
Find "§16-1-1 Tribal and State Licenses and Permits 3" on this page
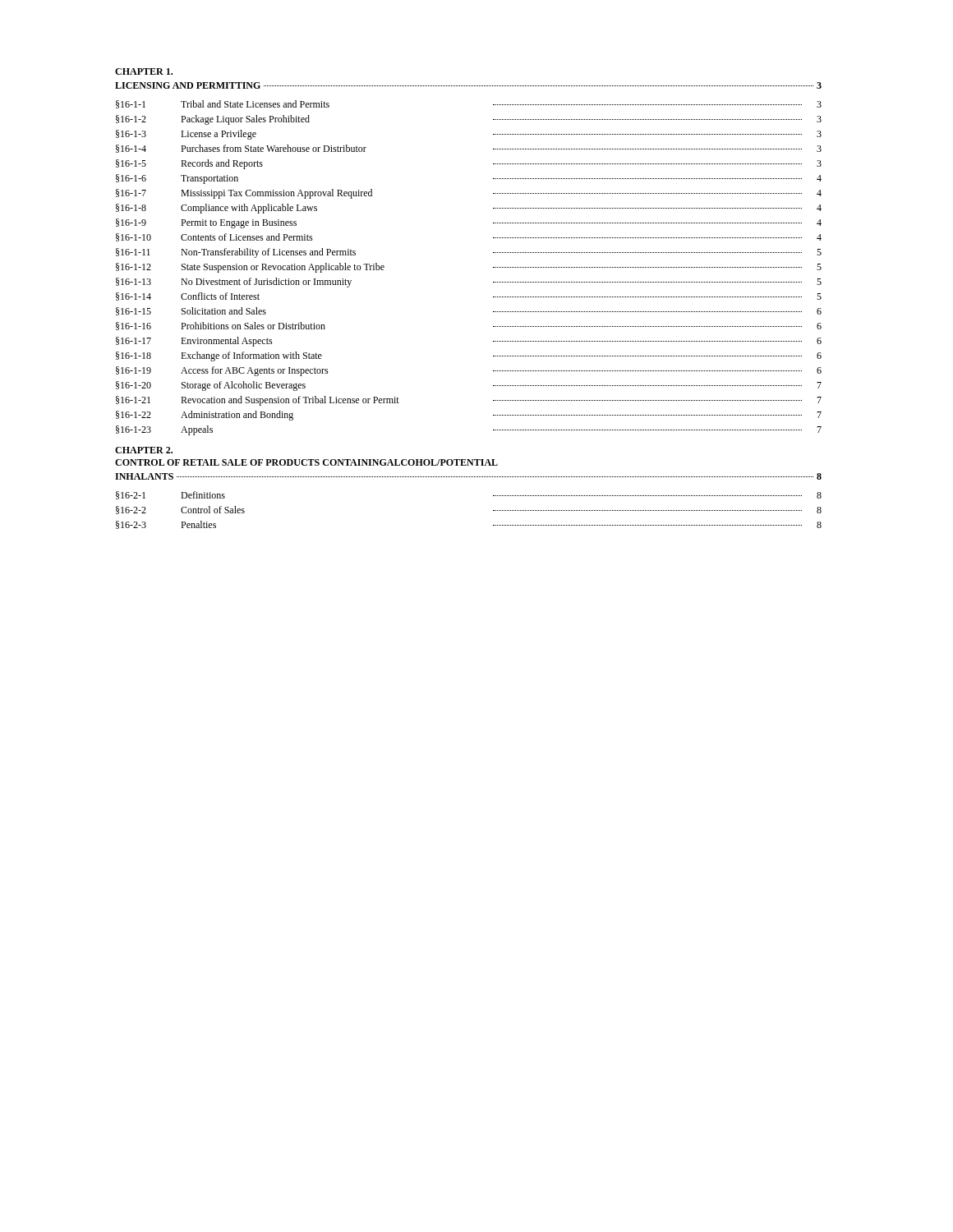pos(129,104)
